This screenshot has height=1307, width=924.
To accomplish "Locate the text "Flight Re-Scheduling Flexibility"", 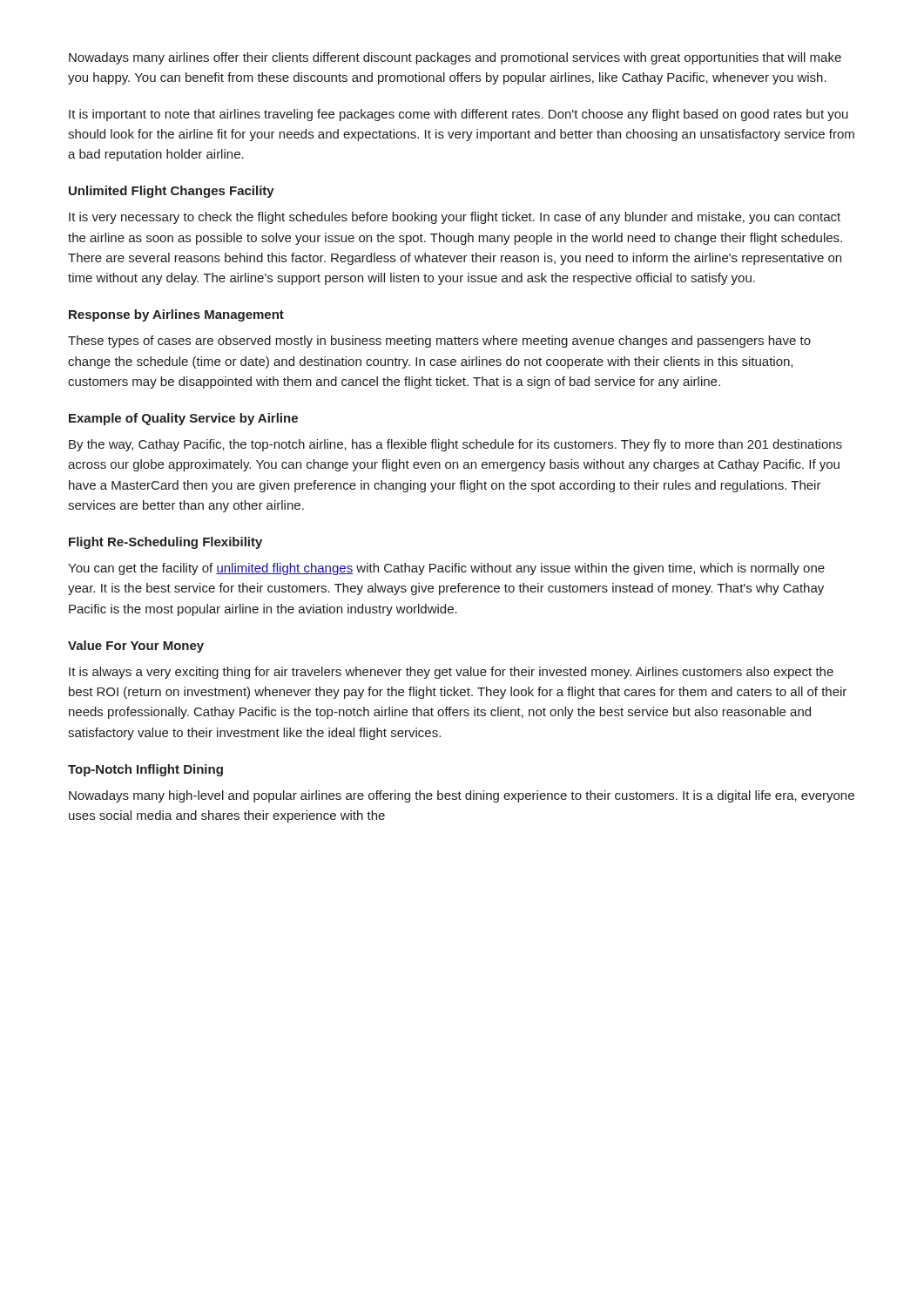I will point(165,542).
